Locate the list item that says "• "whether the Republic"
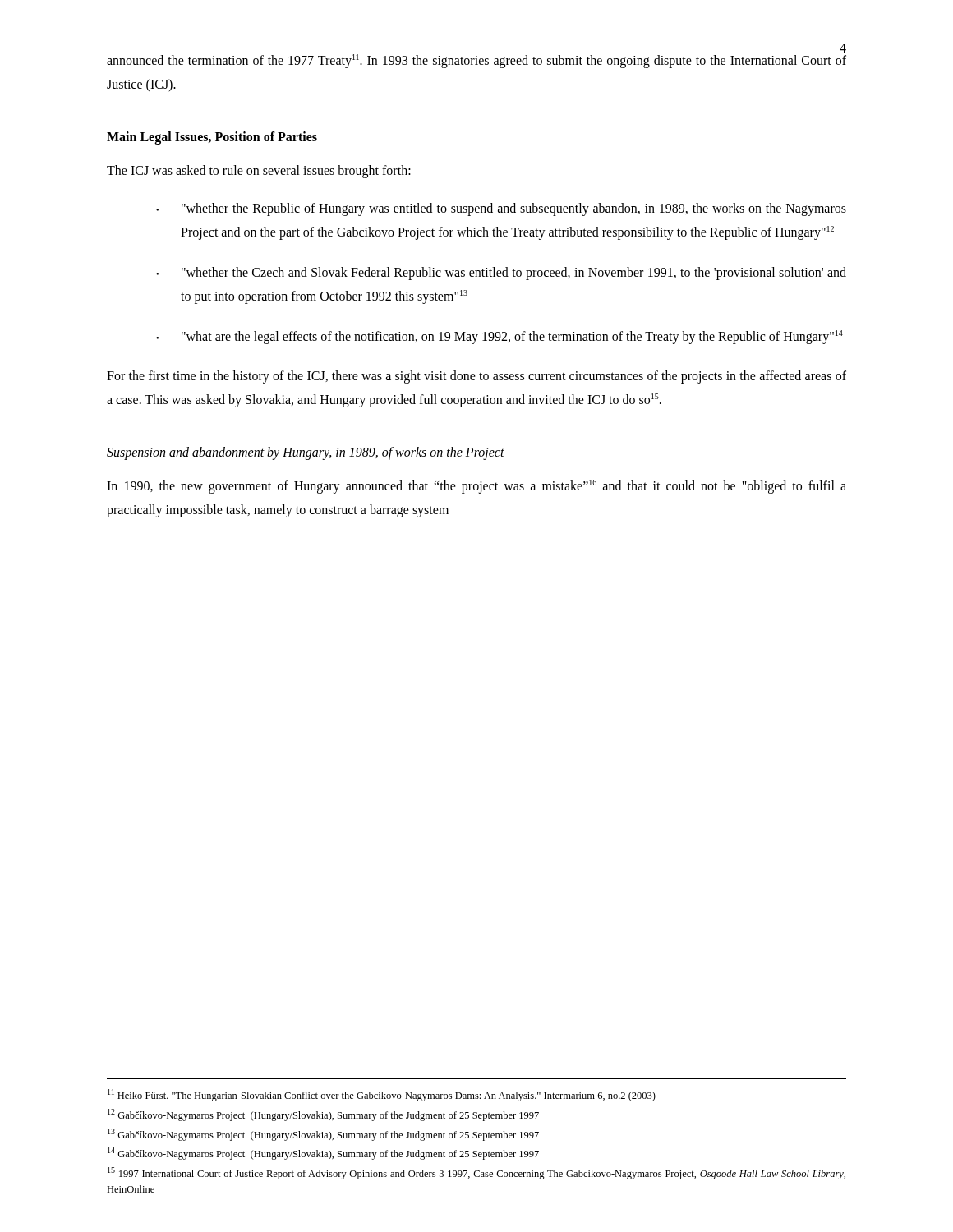 coord(501,221)
